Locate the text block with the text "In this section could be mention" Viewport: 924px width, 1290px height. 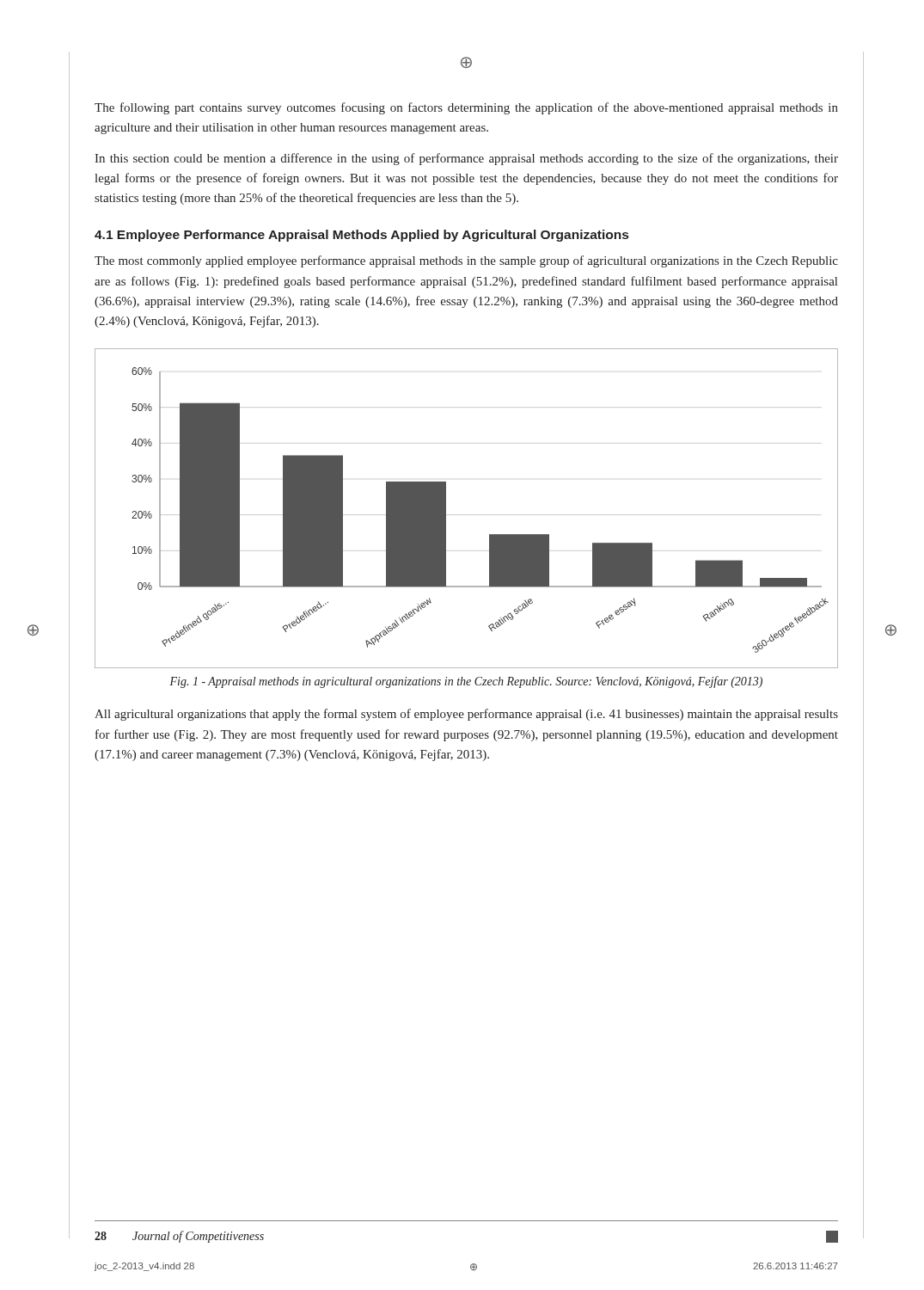coord(466,178)
